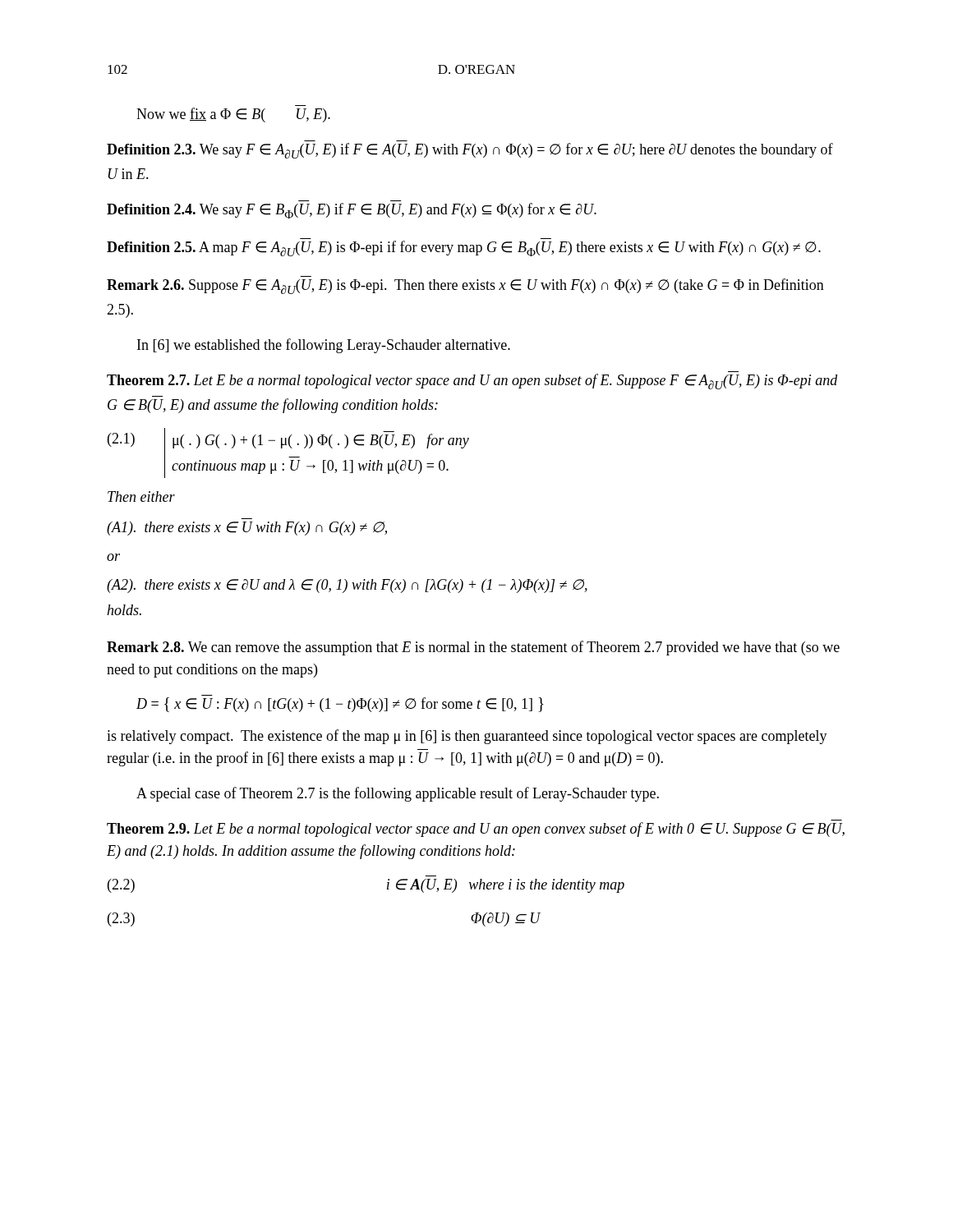Click the passage that begins "Definition 2.5. A"
The height and width of the screenshot is (1232, 953).
point(464,247)
